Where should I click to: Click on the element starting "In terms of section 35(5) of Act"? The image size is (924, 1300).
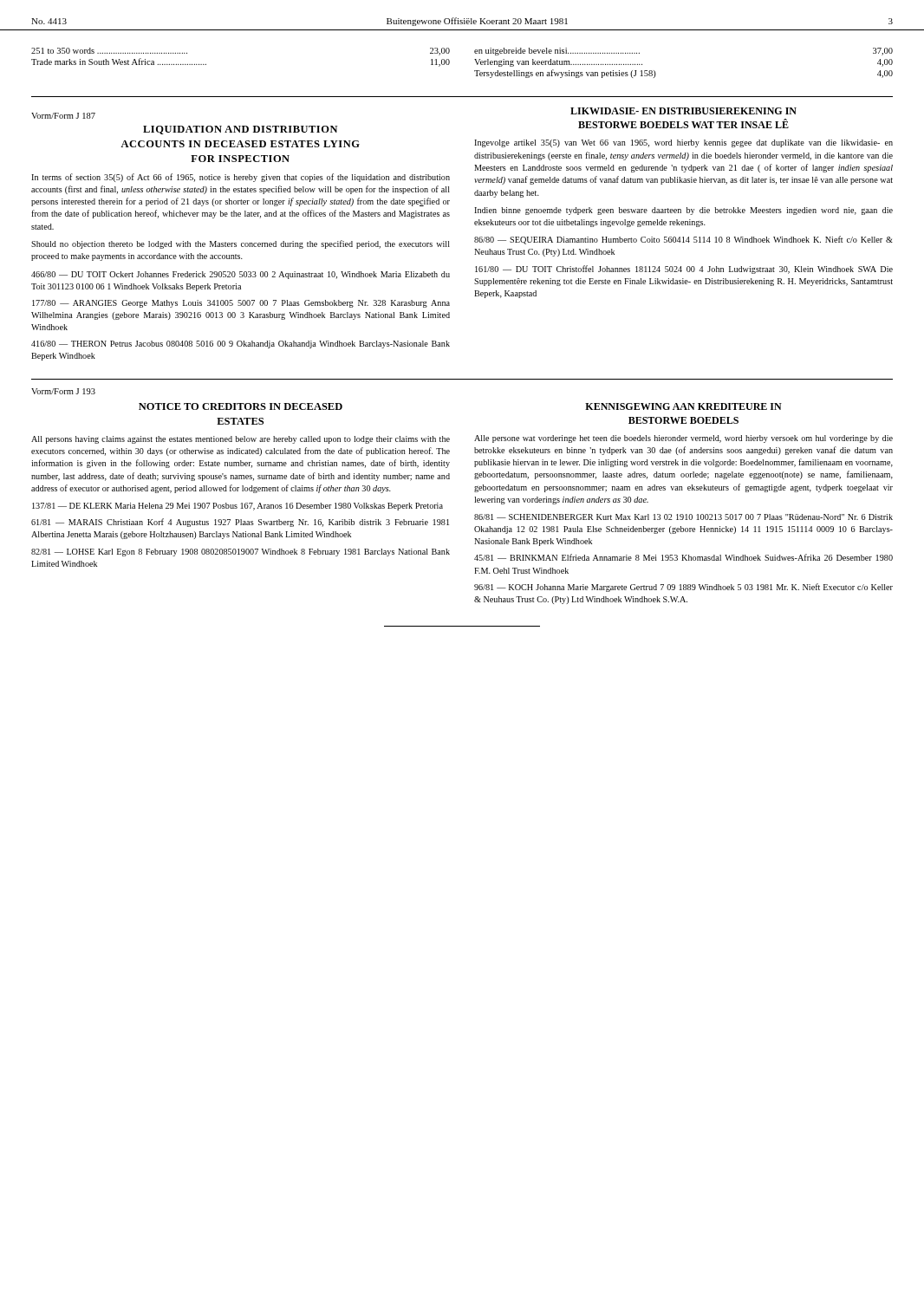pos(241,202)
